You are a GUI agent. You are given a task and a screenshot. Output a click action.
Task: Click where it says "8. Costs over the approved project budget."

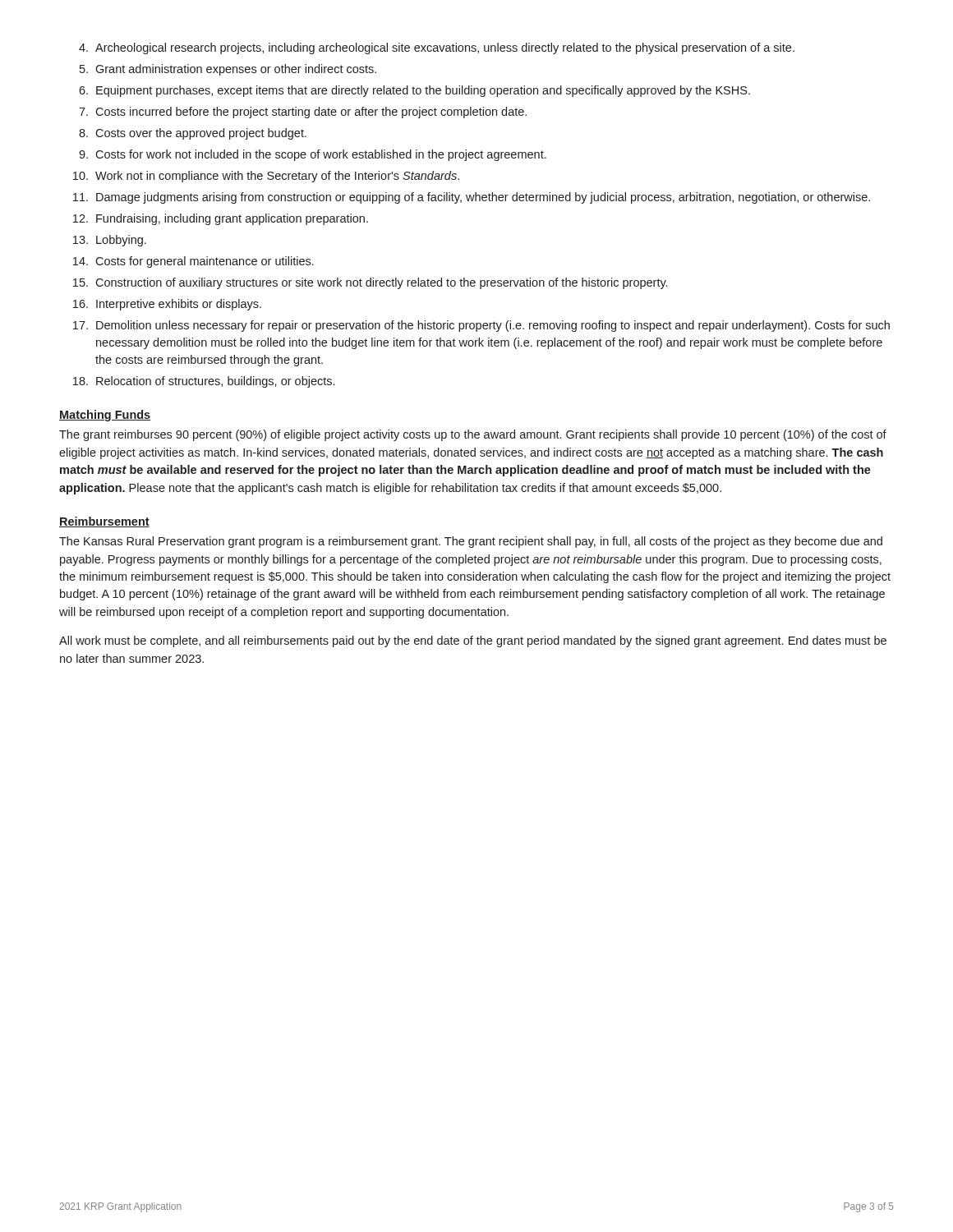193,134
